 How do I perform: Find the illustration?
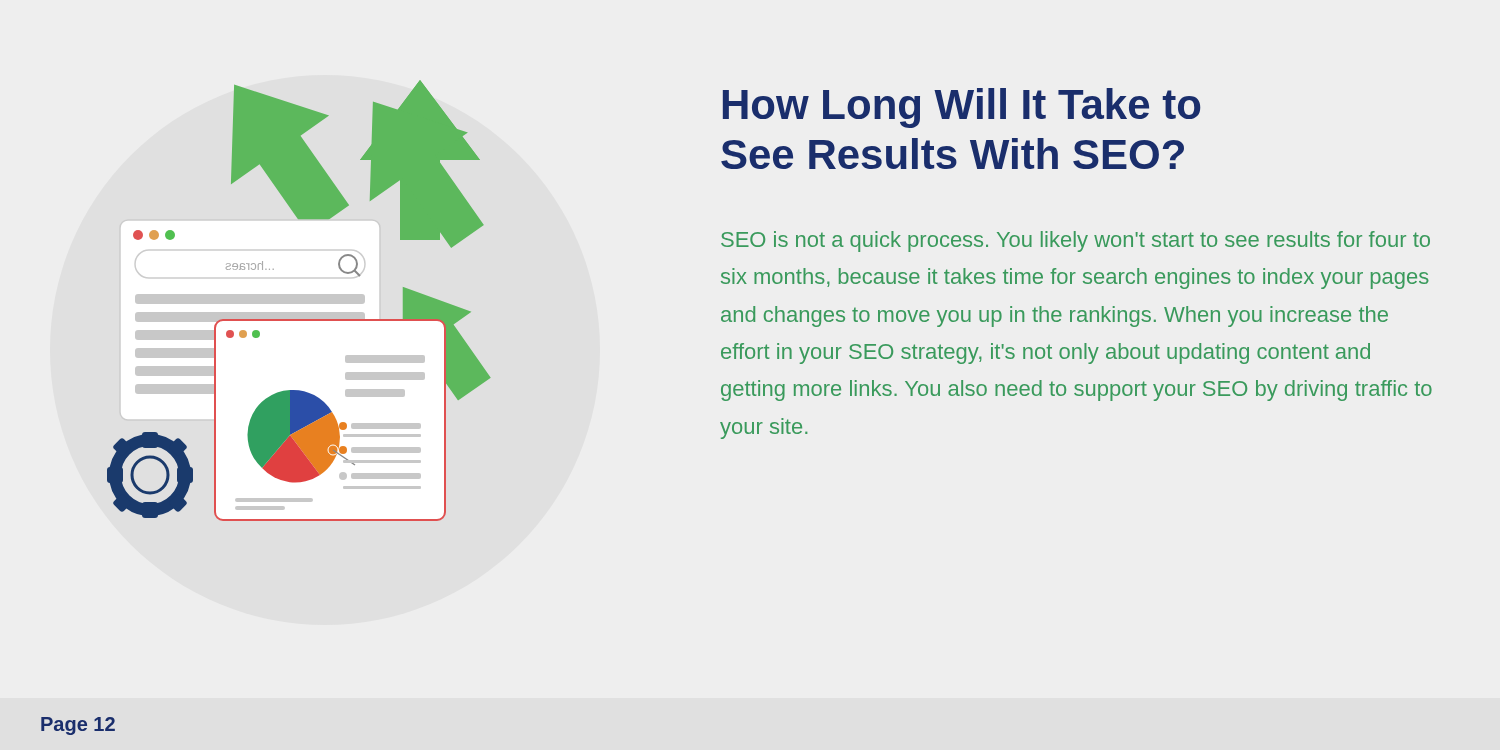click(340, 350)
